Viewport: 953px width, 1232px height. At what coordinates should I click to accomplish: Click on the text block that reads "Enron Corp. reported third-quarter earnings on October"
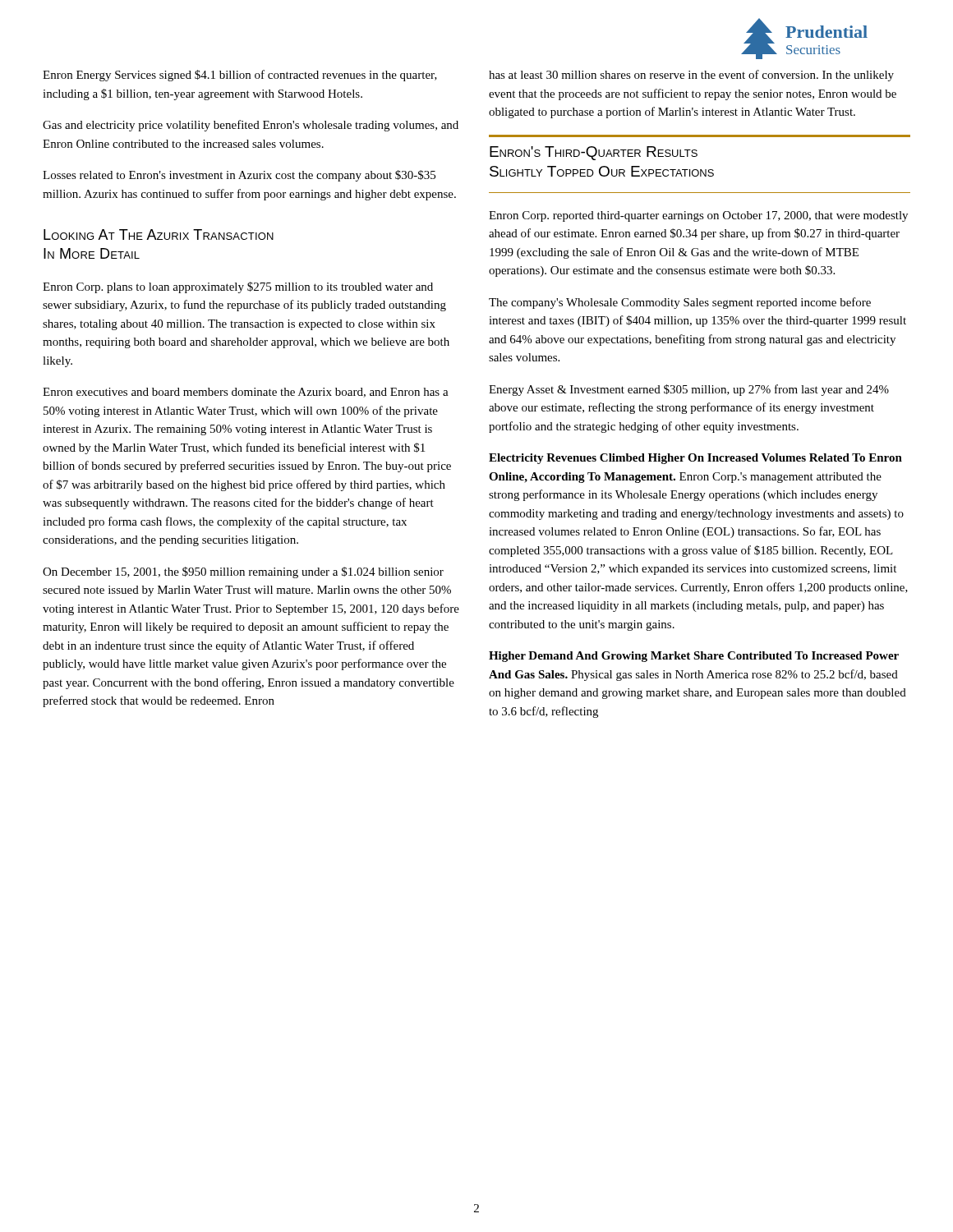(699, 243)
